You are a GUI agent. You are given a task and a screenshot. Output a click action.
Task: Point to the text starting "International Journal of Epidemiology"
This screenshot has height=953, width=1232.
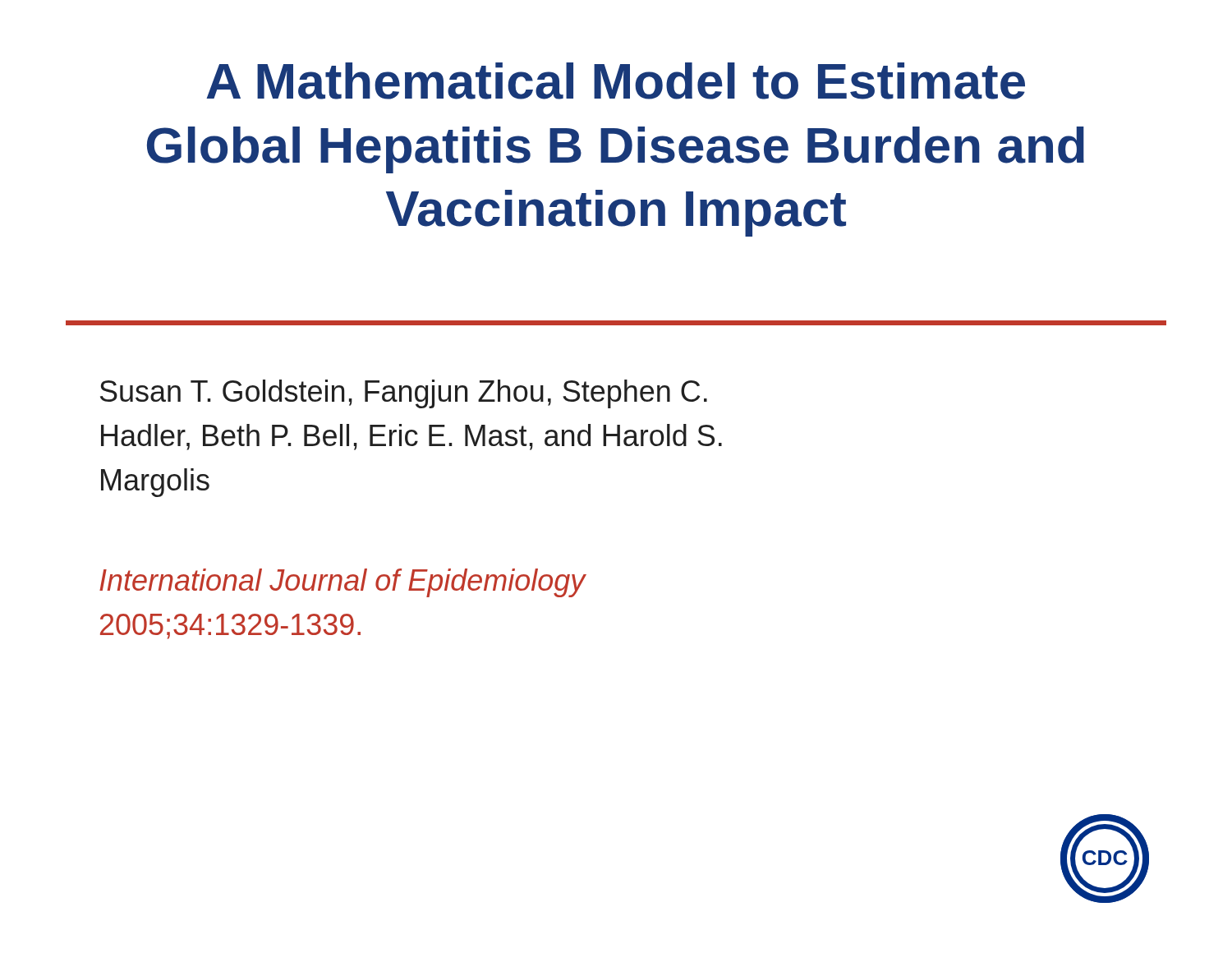343,583
